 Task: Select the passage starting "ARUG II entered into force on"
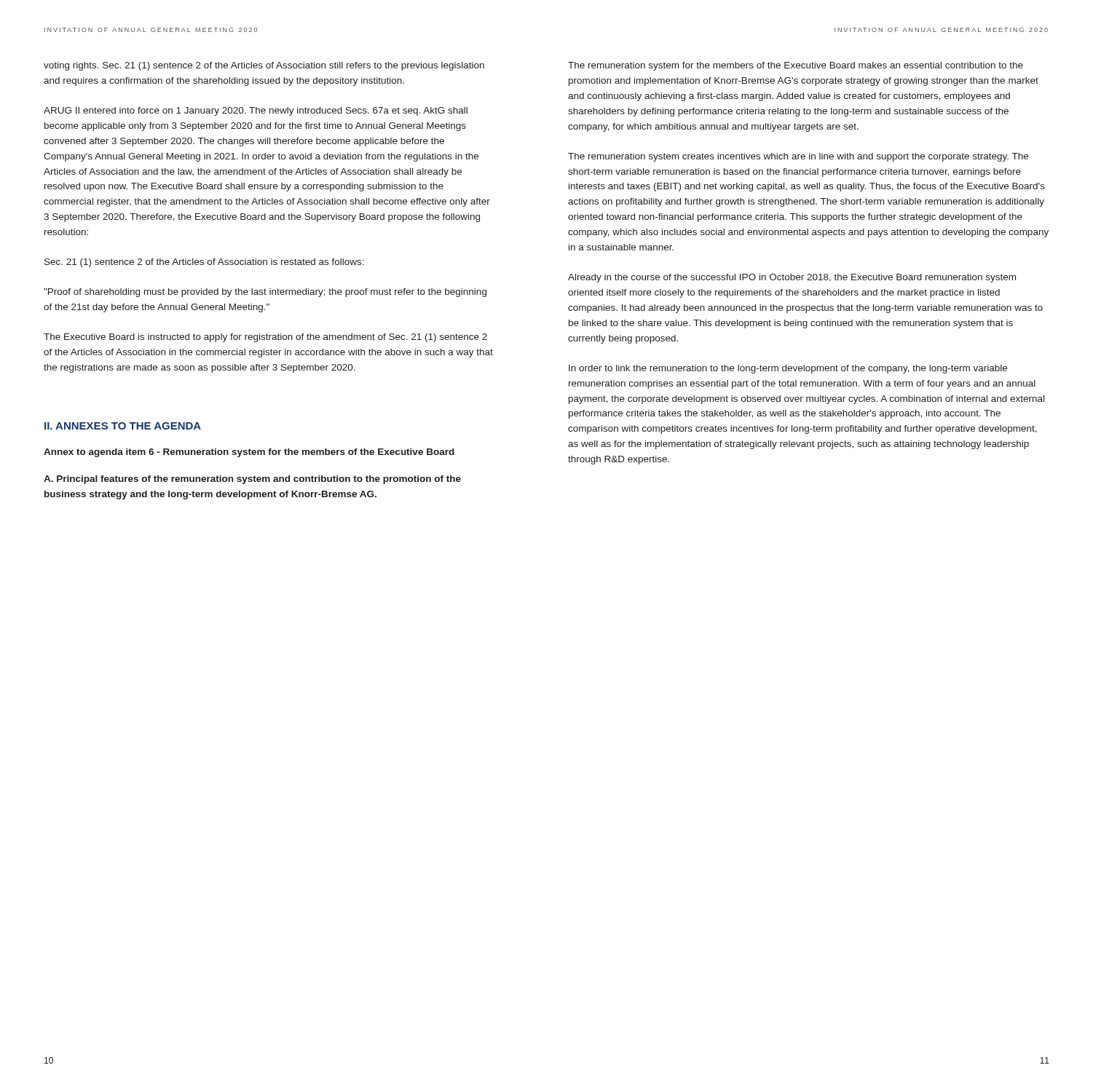pos(267,171)
